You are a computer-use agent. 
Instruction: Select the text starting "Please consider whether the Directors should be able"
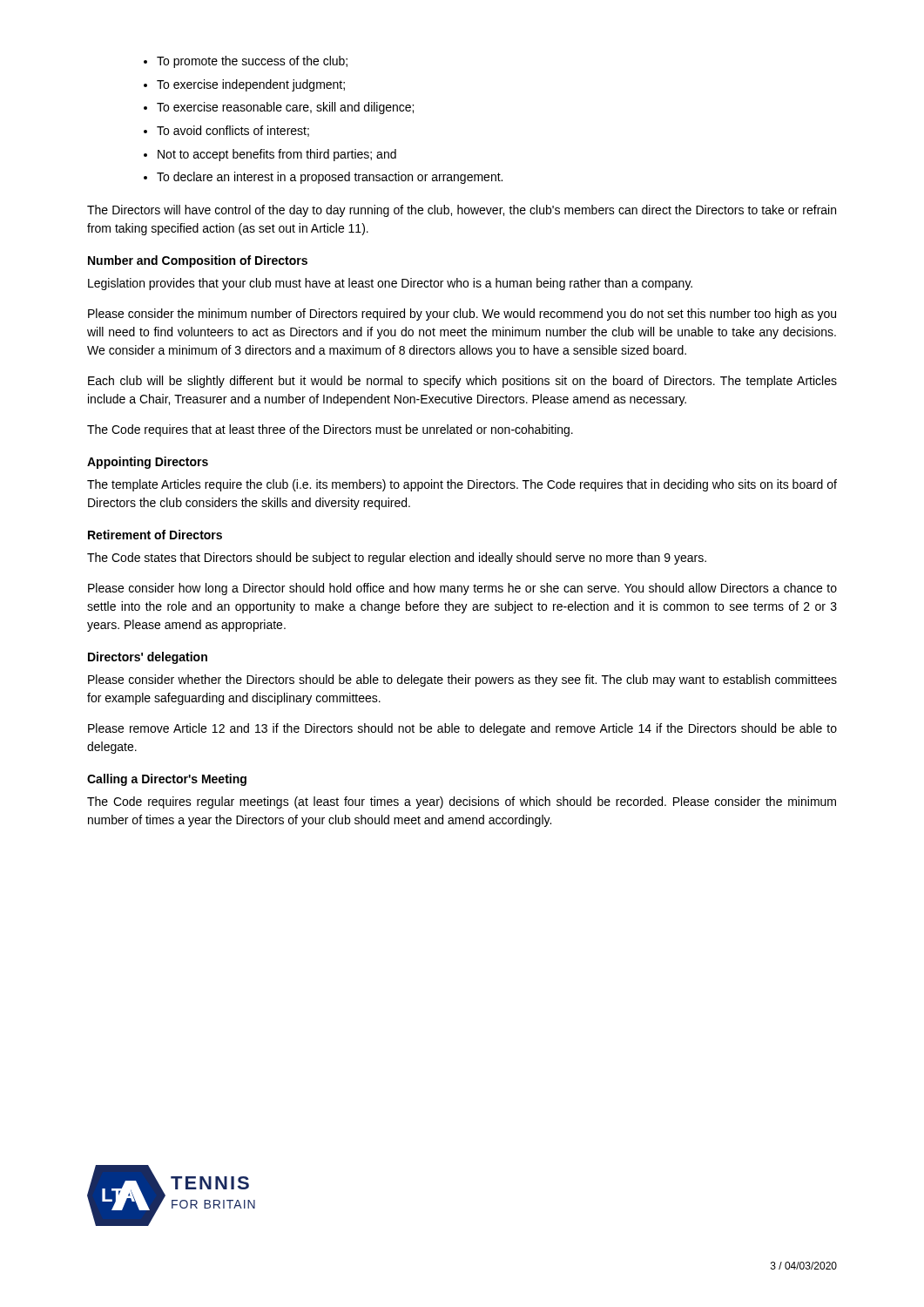pyautogui.click(x=462, y=689)
